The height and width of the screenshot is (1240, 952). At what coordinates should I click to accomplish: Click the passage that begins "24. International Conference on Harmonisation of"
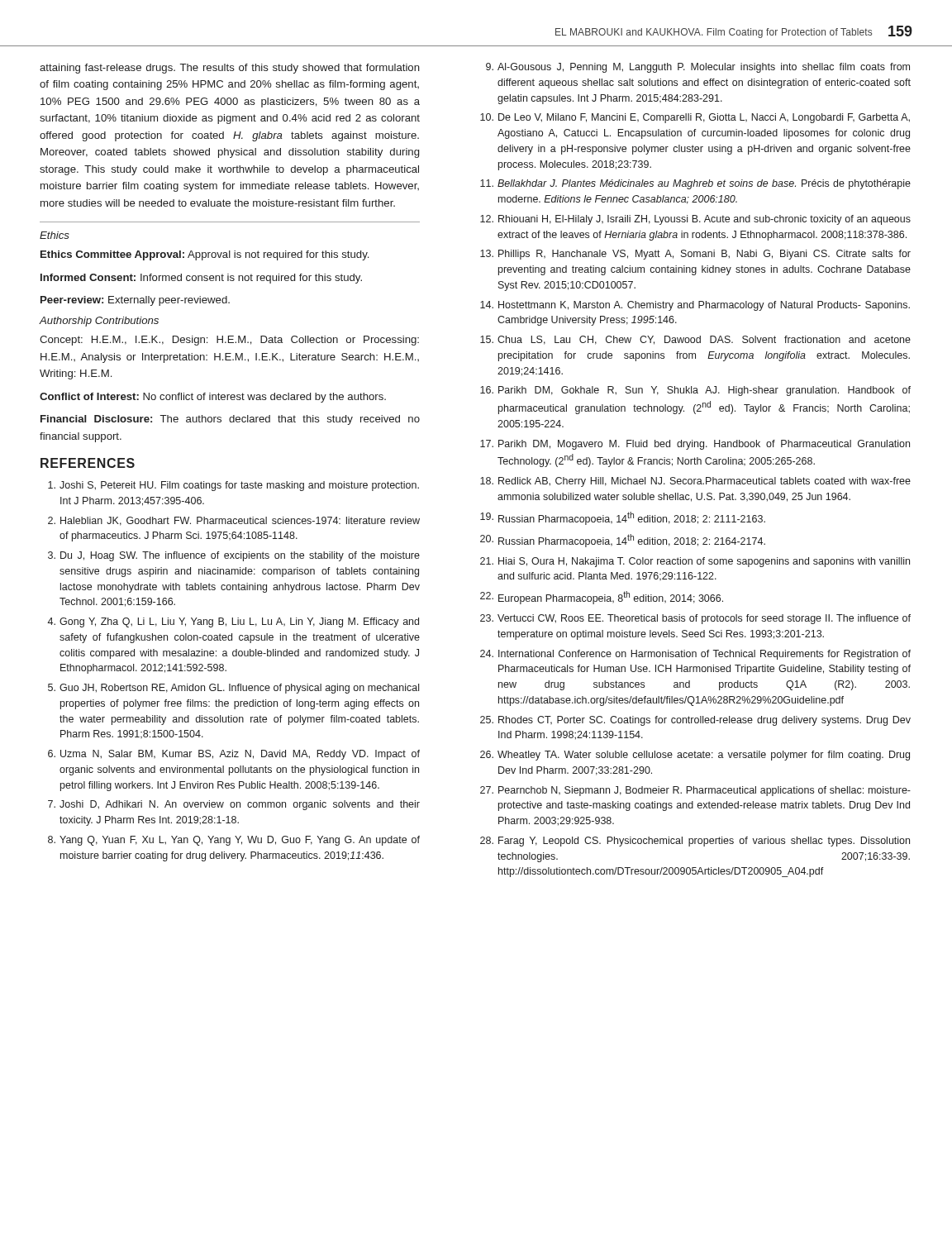[692, 677]
